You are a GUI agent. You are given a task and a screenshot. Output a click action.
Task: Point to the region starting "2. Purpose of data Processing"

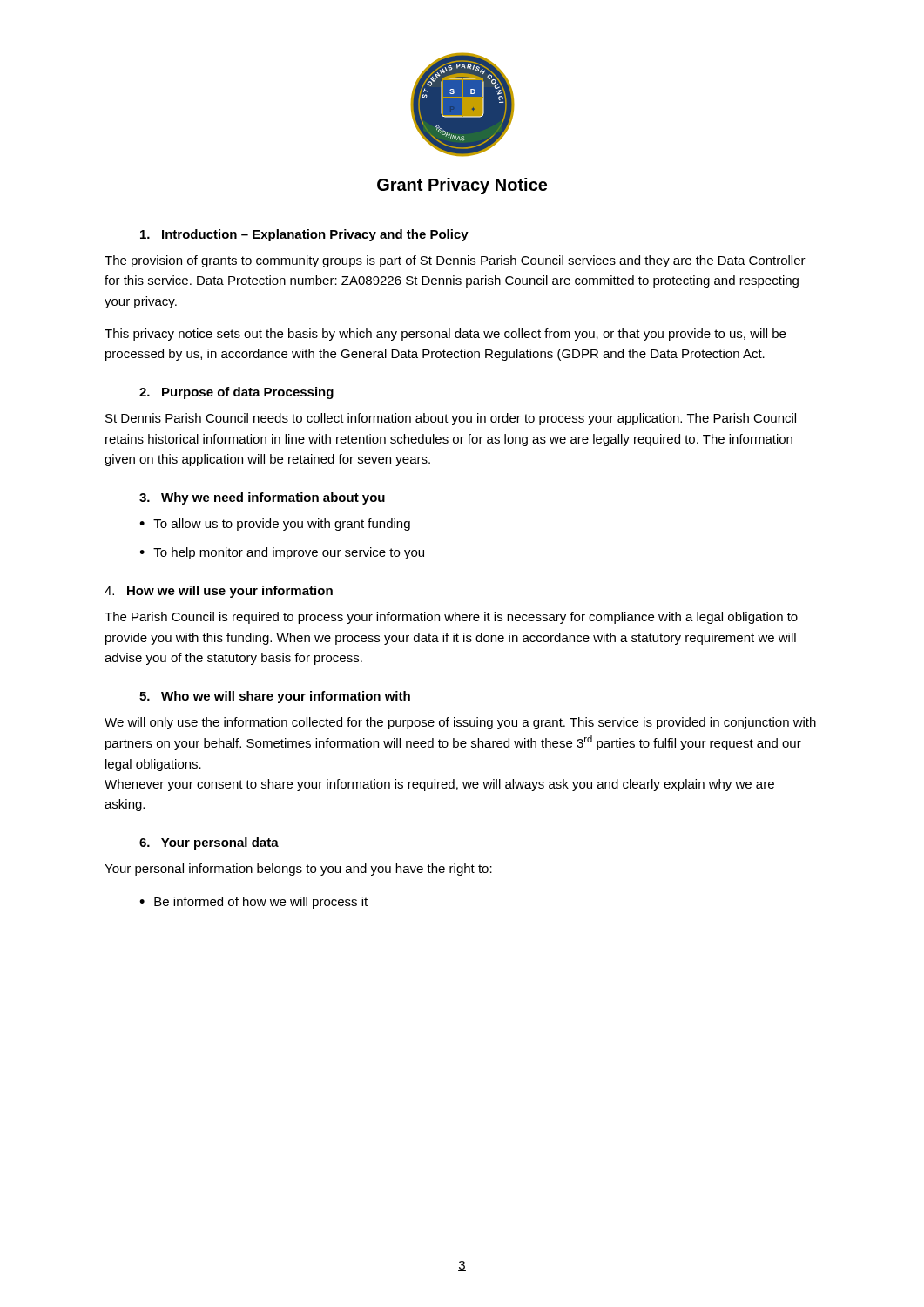tap(237, 392)
